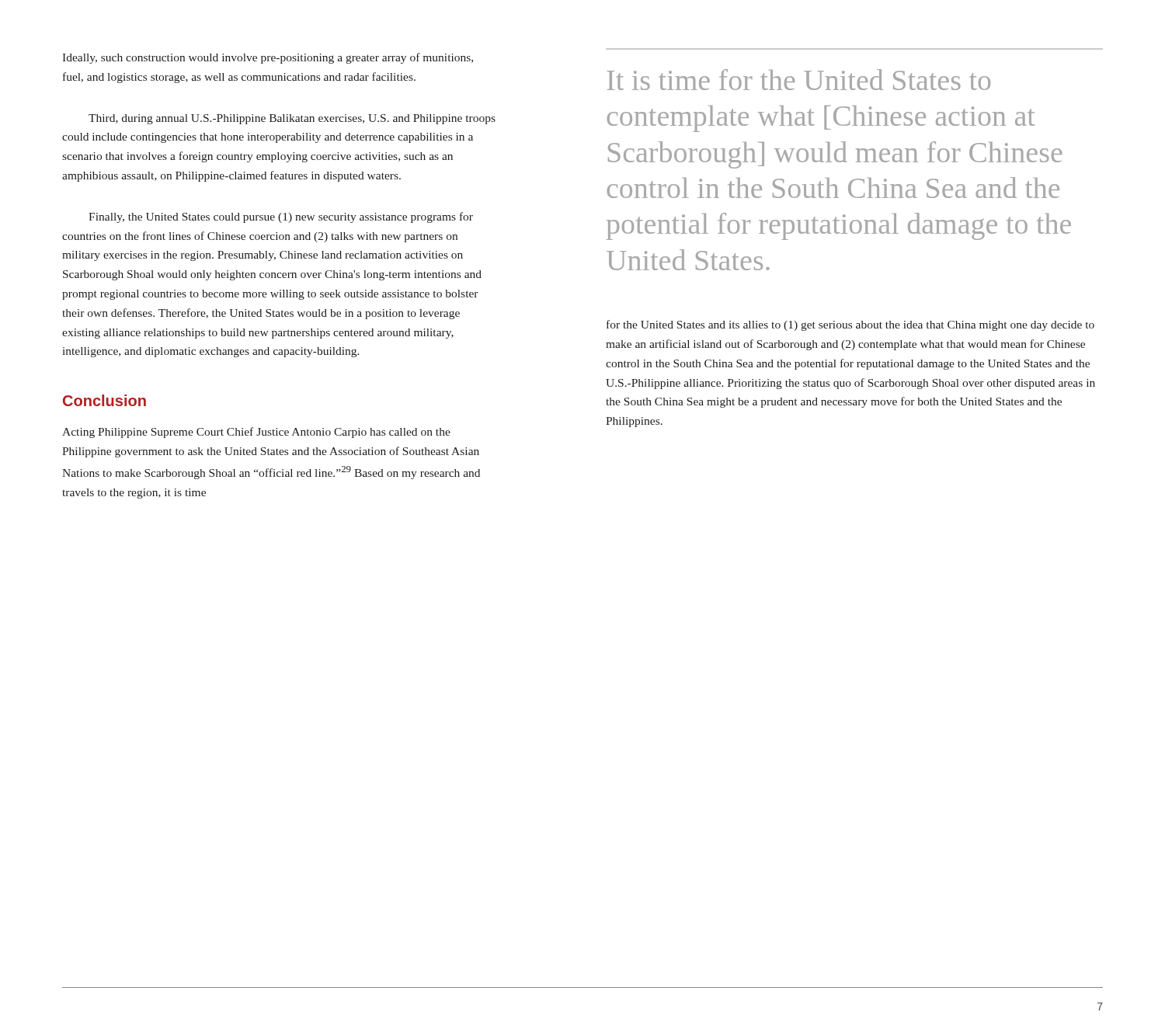Find the block on this page that starts "Third, during annual U.S.-Philippine"

tap(280, 147)
